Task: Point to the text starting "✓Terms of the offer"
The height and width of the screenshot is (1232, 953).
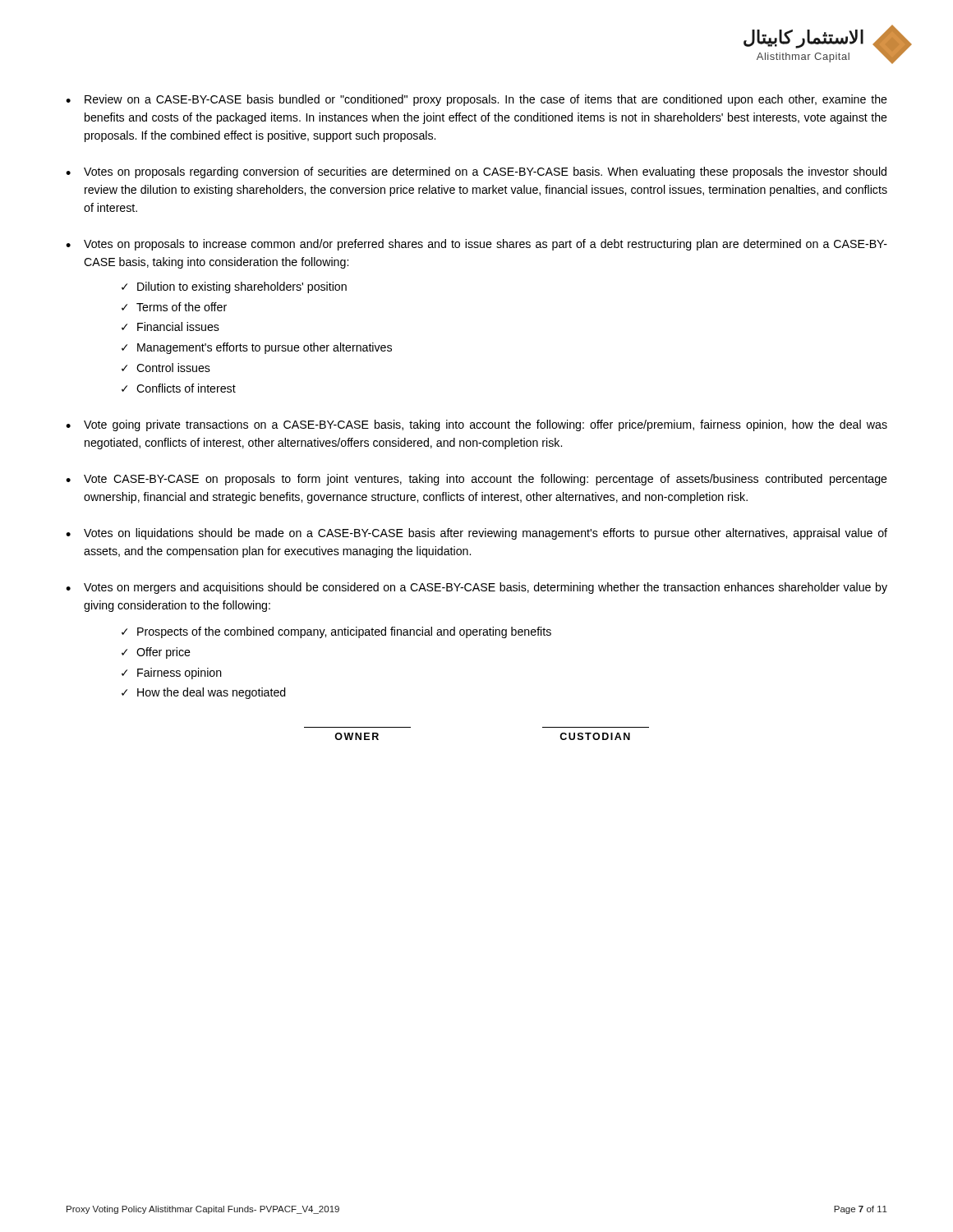Action: (x=173, y=307)
